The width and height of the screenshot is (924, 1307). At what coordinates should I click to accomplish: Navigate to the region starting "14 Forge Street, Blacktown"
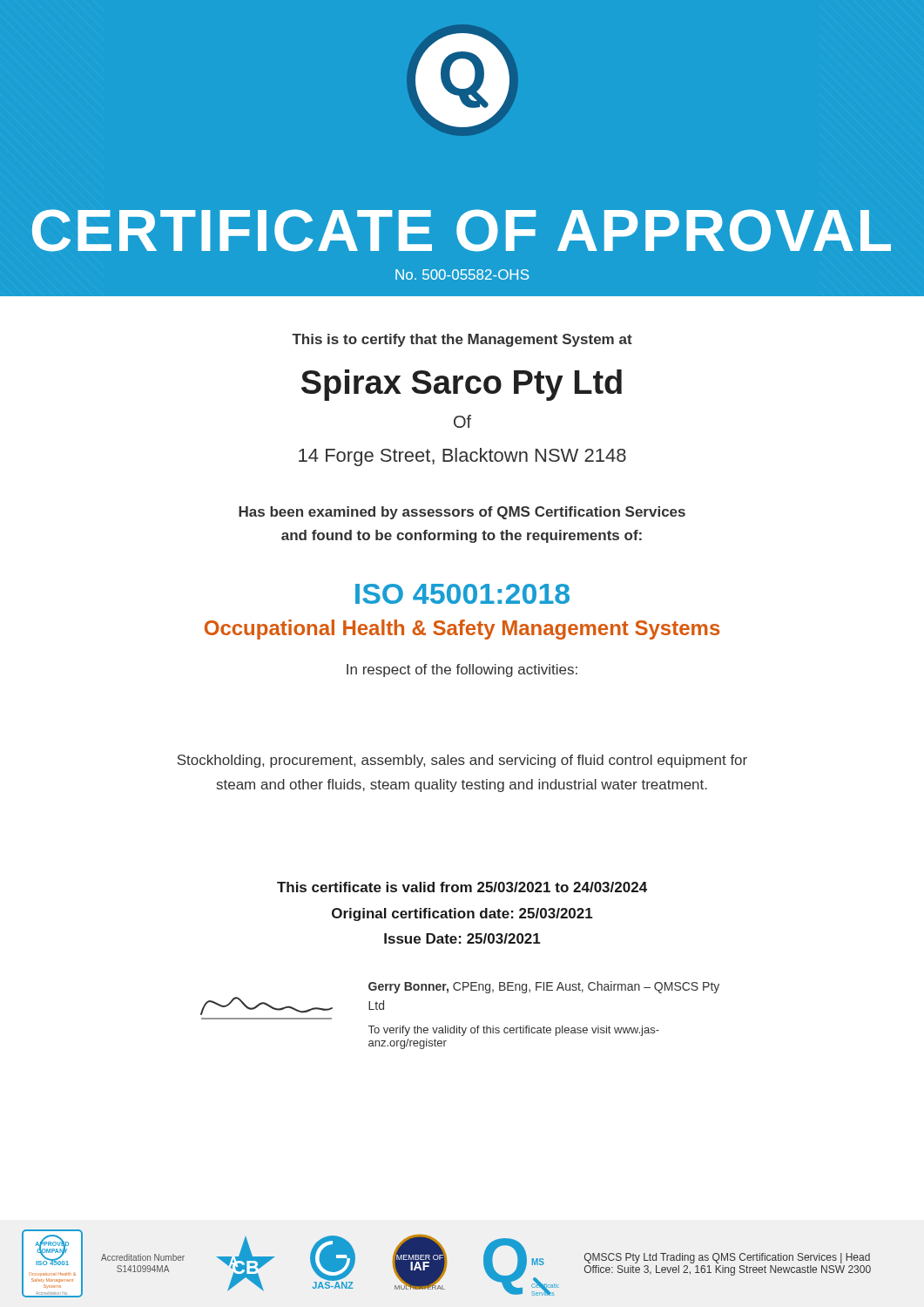(x=462, y=455)
